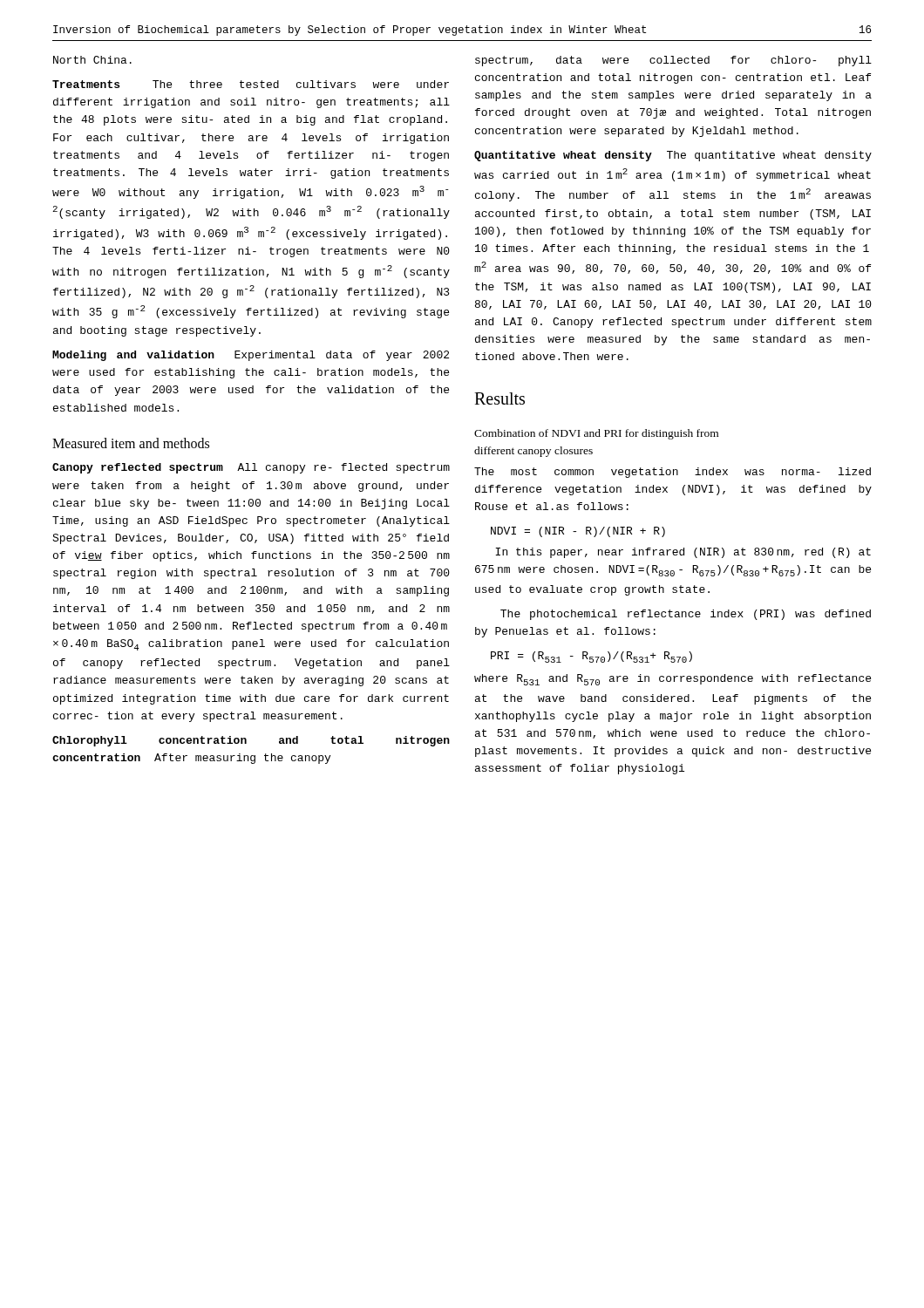Select the element starting "Chlorophyll concentration and total nitrogen concentration After"
The height and width of the screenshot is (1308, 924).
251,750
